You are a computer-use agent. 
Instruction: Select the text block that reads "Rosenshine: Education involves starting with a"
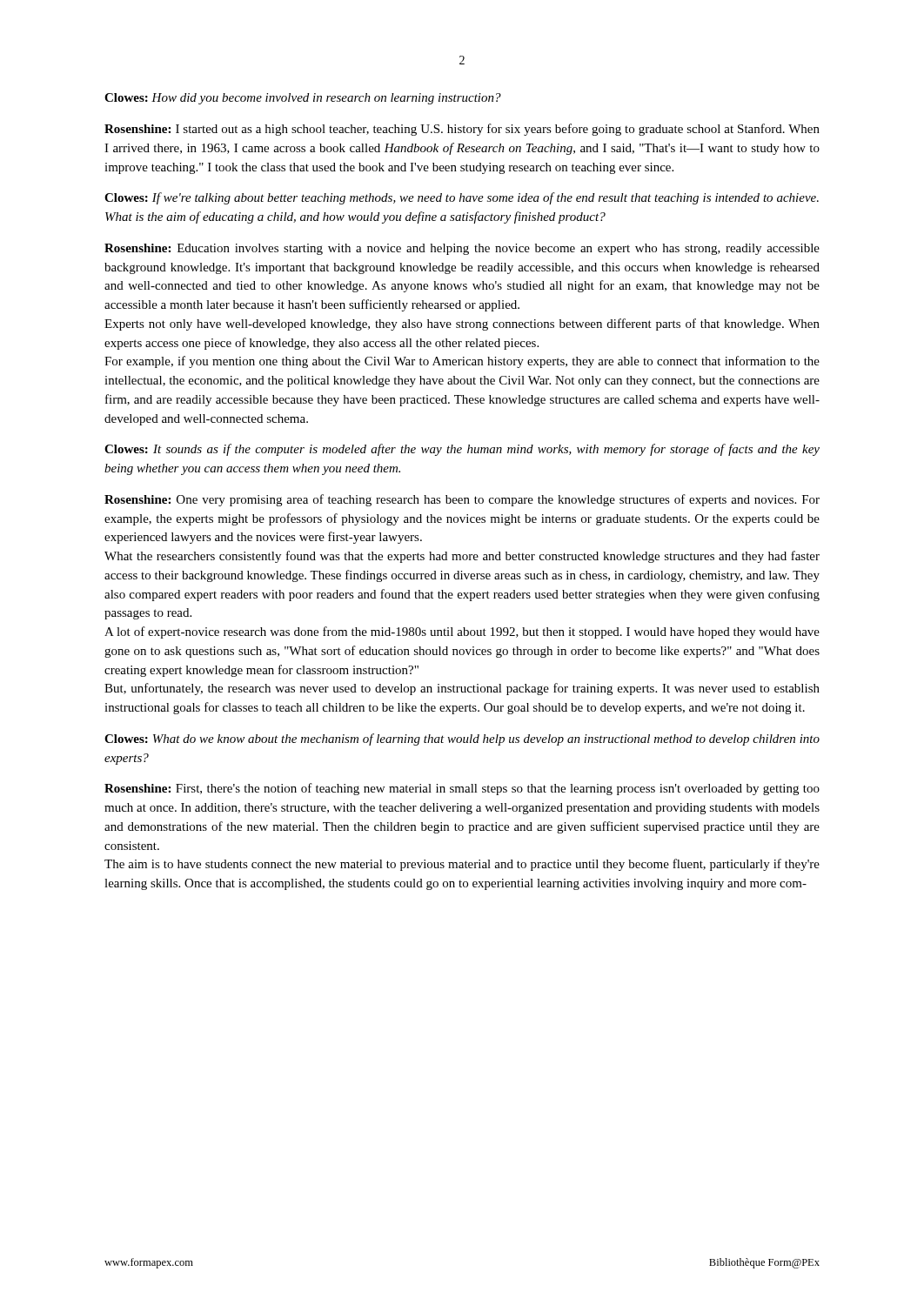point(462,334)
